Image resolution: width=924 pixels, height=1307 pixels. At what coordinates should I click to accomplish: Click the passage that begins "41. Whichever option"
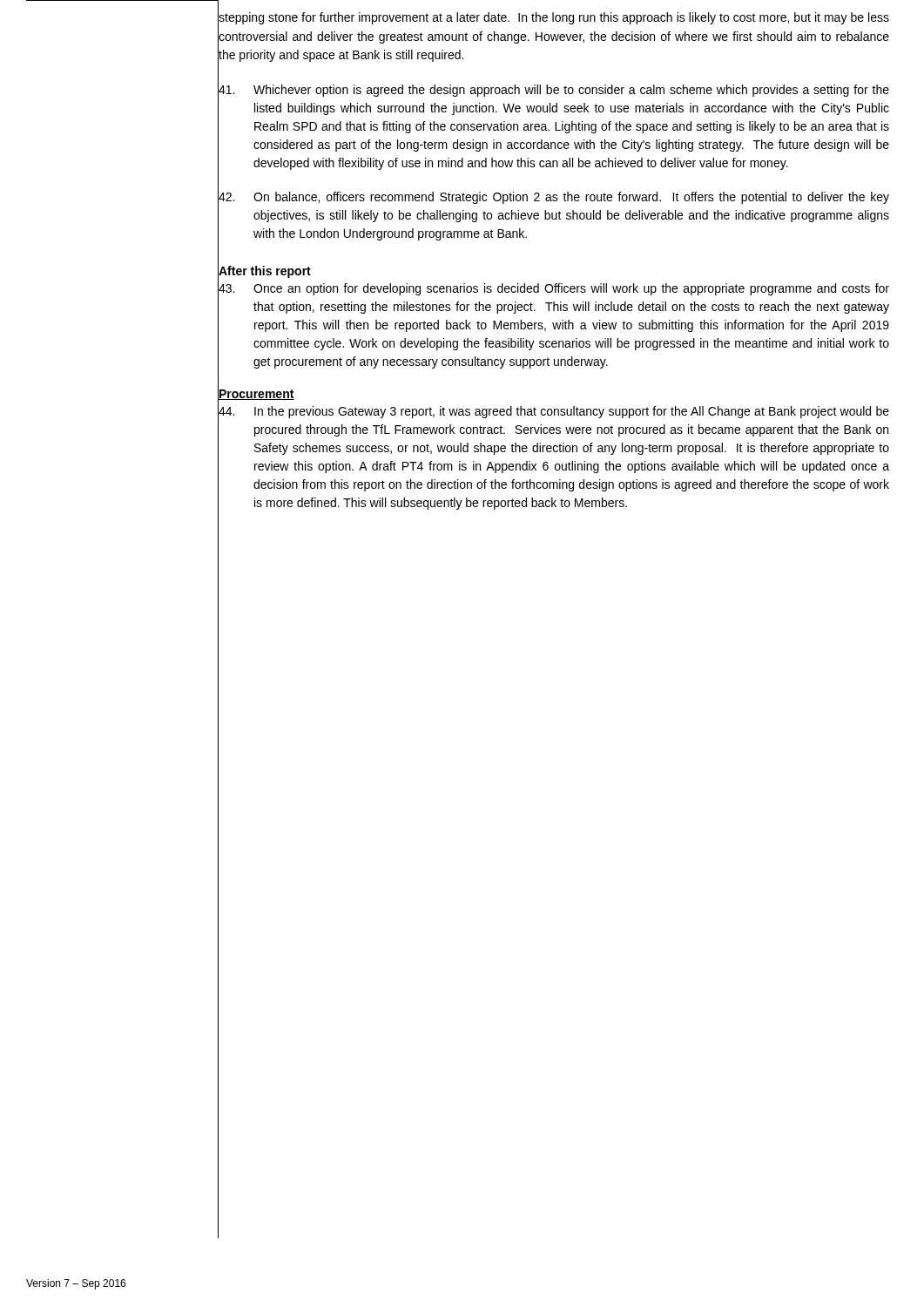pos(554,127)
